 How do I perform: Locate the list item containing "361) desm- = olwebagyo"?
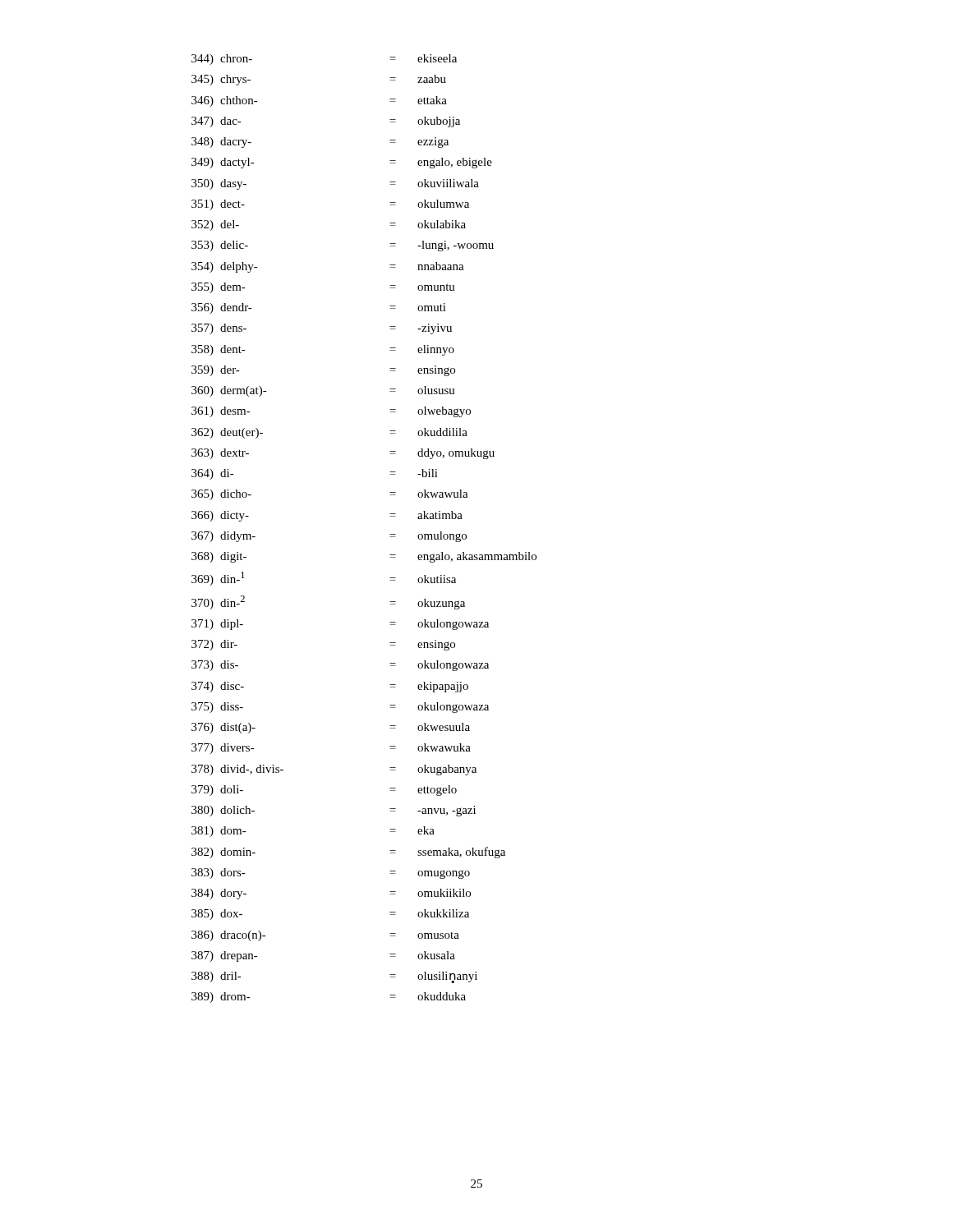pyautogui.click(x=476, y=411)
